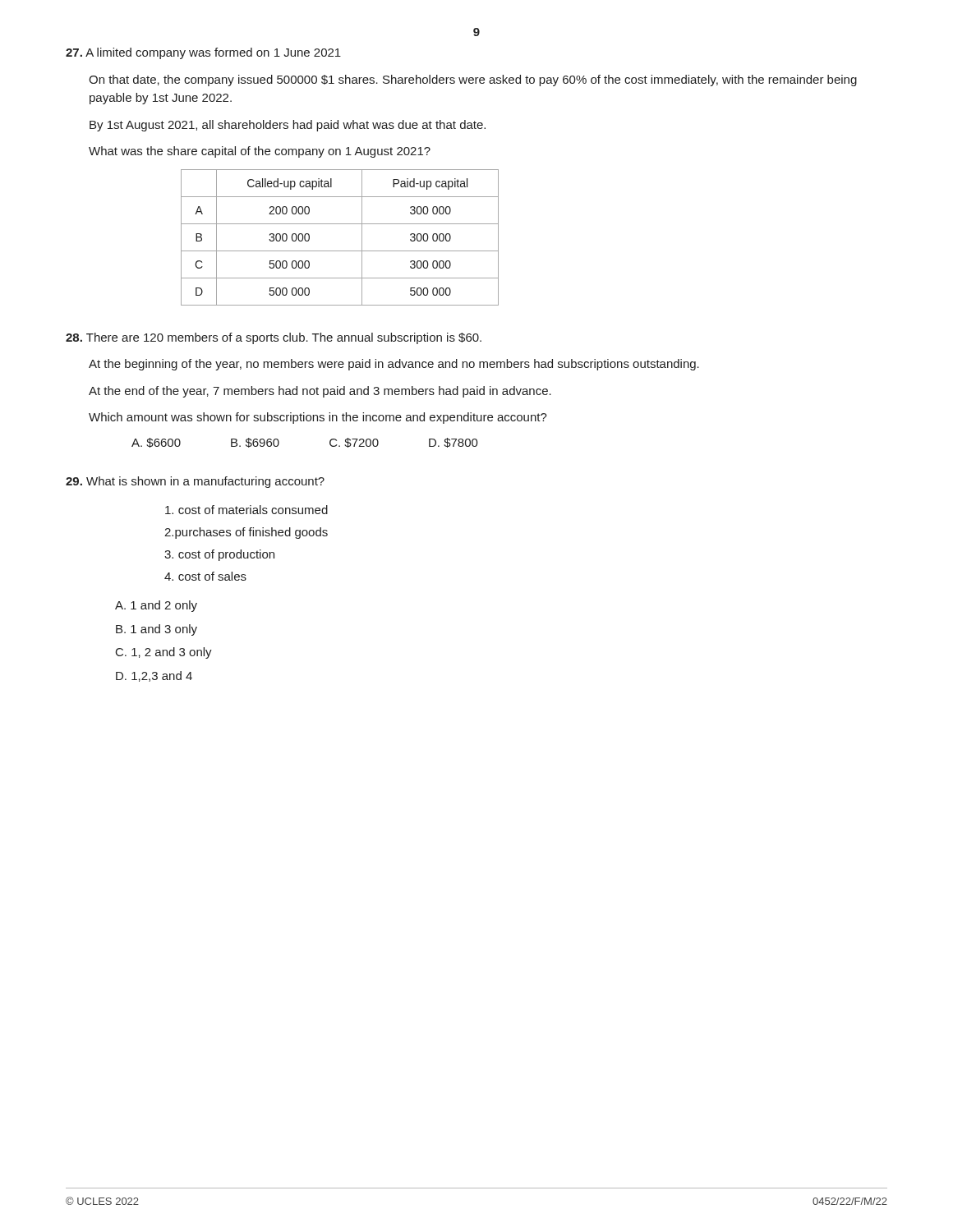Find "cost of materials consumed" on this page
The image size is (953, 1232).
click(246, 510)
